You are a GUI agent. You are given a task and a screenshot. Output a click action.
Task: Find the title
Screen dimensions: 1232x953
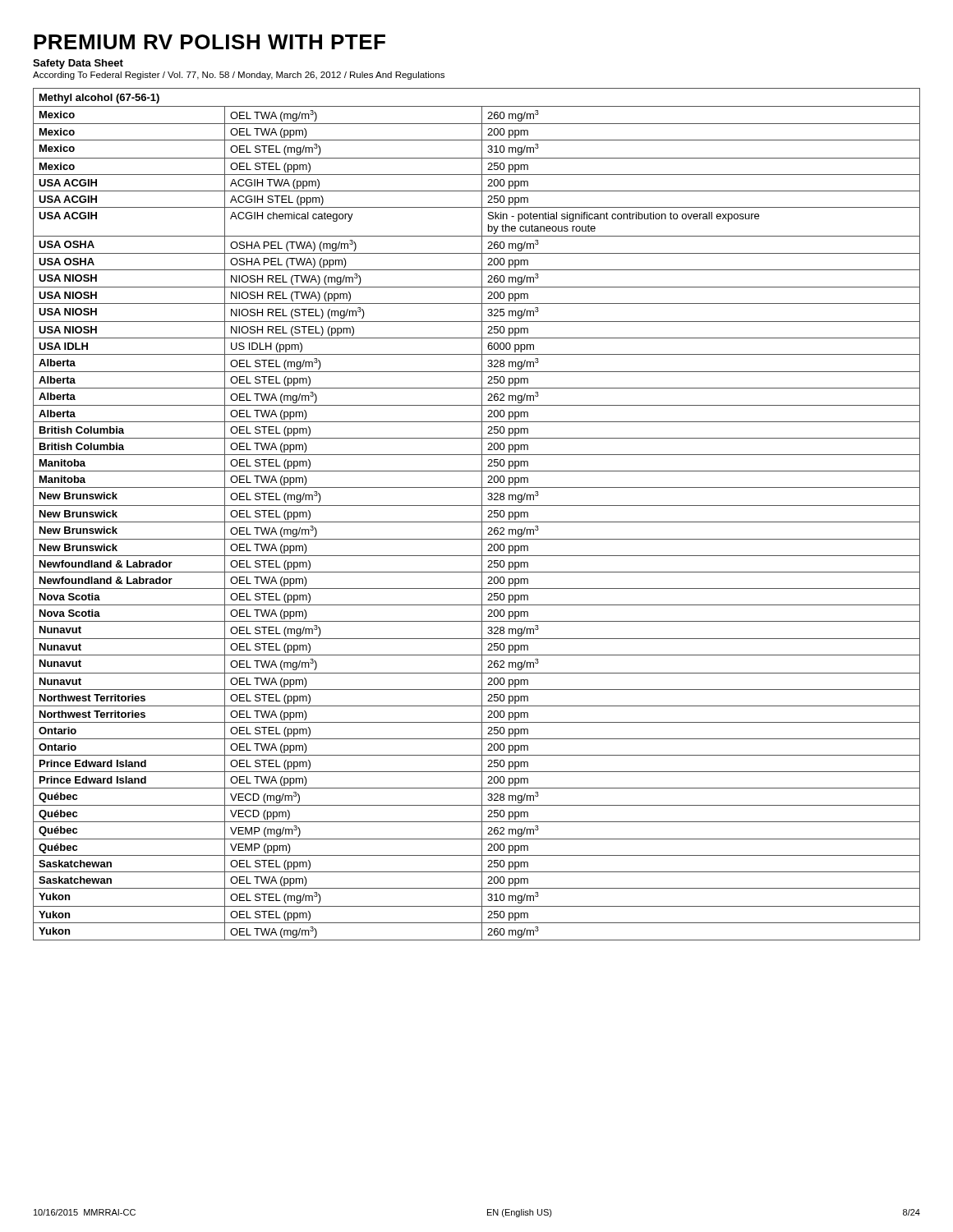point(476,42)
